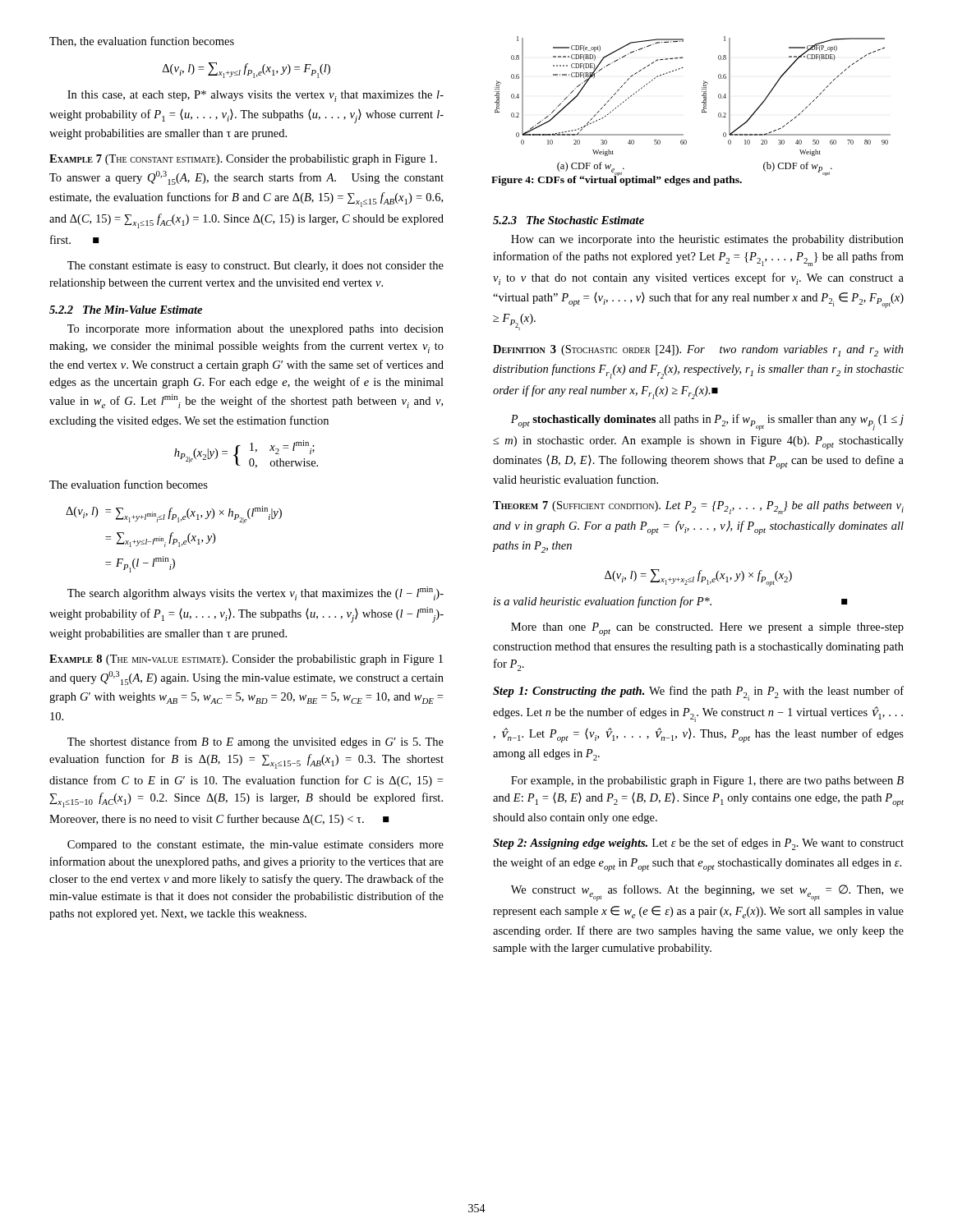Click the passage that begins "Step 2: Assigning edge weights. Let"
Image resolution: width=953 pixels, height=1232 pixels.
tap(698, 854)
